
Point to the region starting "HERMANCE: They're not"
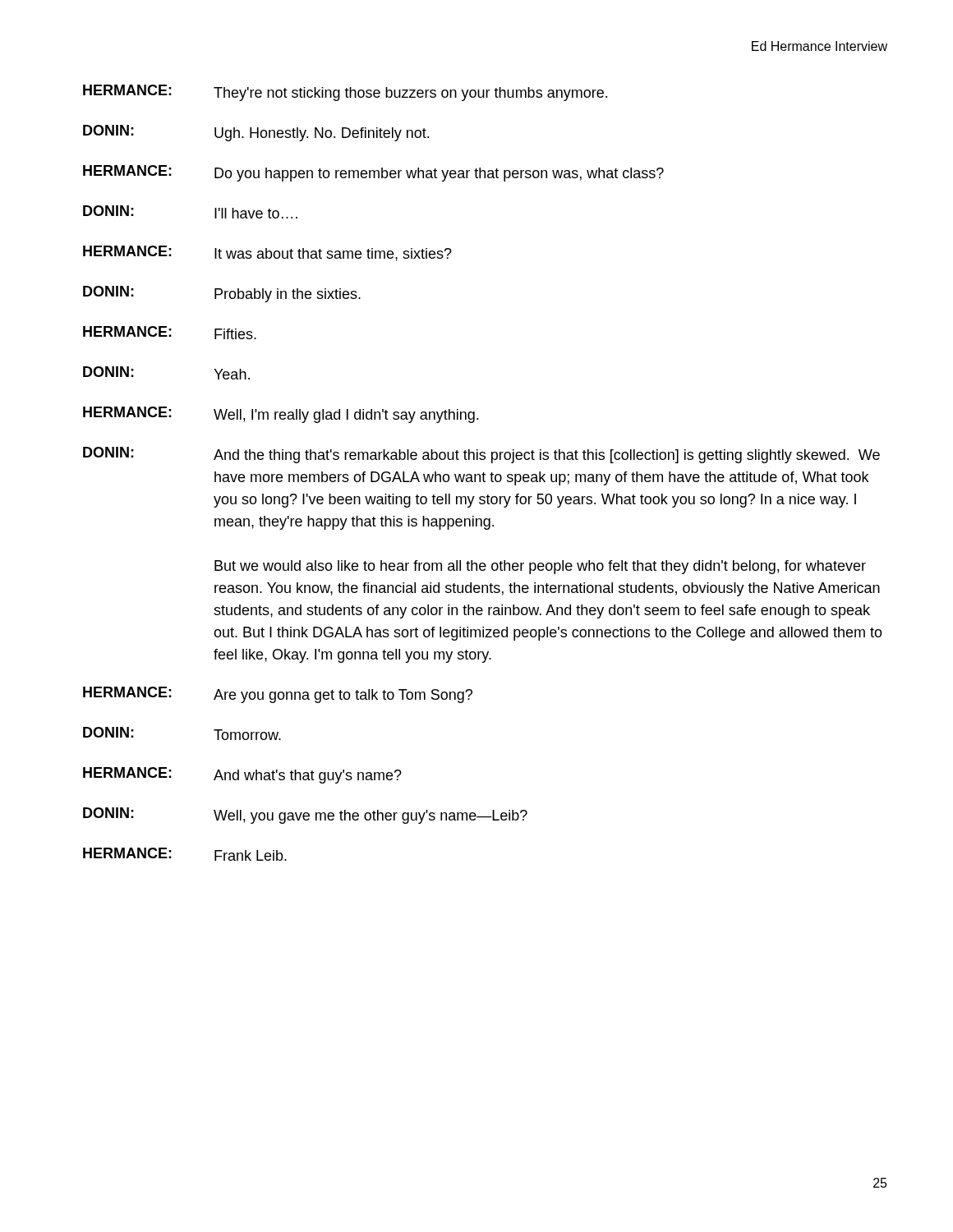coord(485,93)
